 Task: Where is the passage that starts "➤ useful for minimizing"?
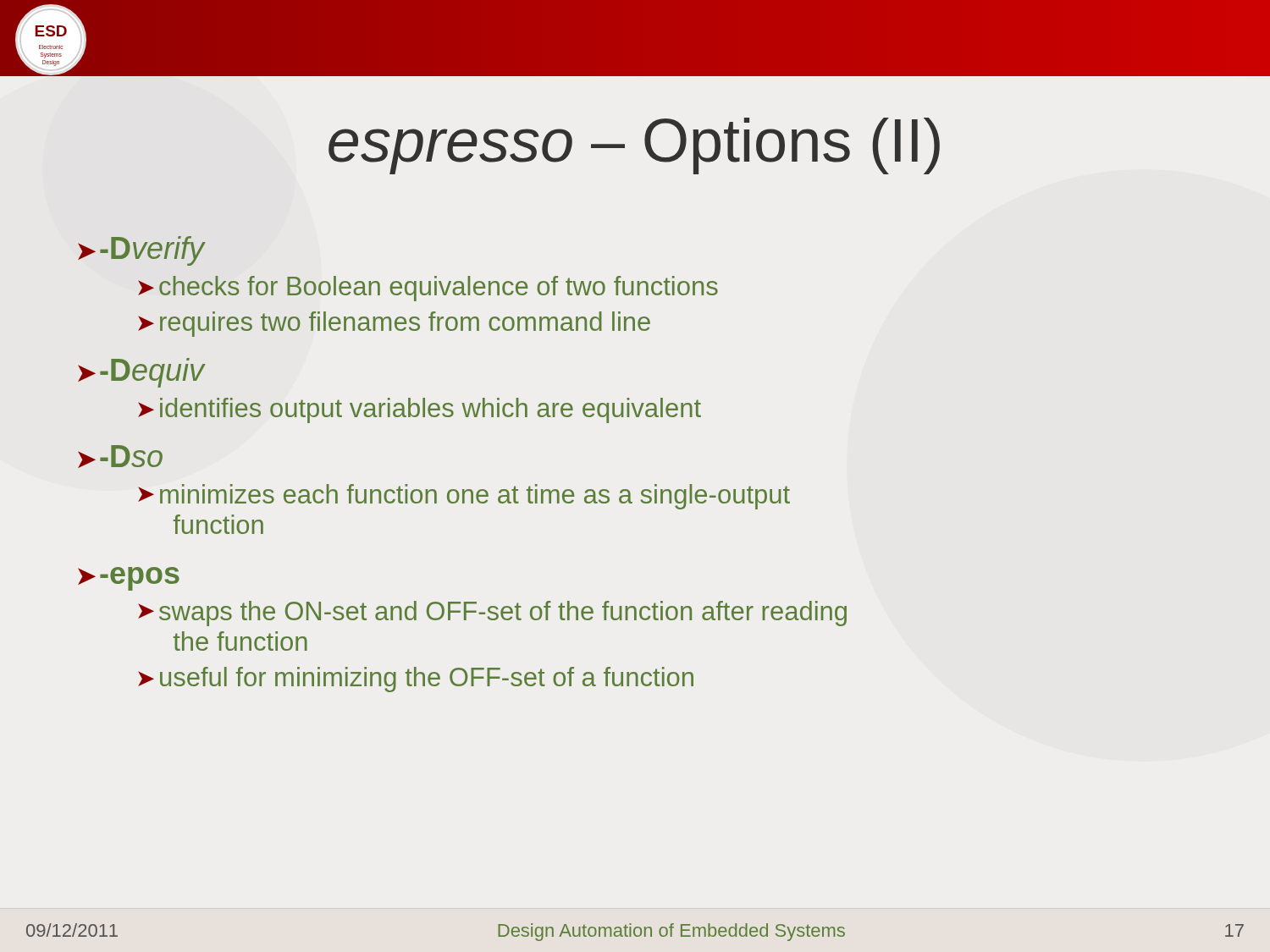pyautogui.click(x=415, y=678)
